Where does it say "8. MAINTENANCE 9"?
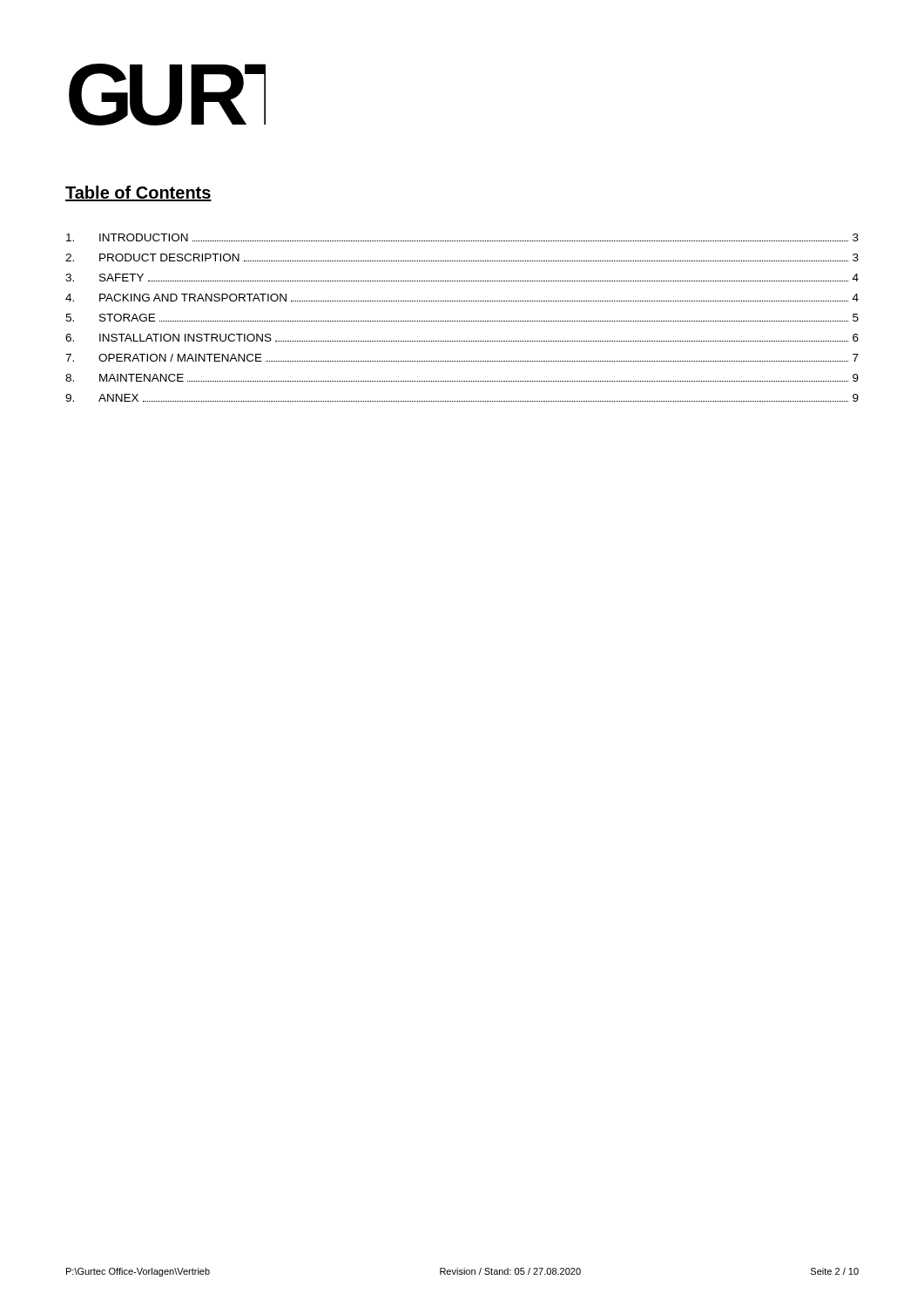 pos(462,378)
